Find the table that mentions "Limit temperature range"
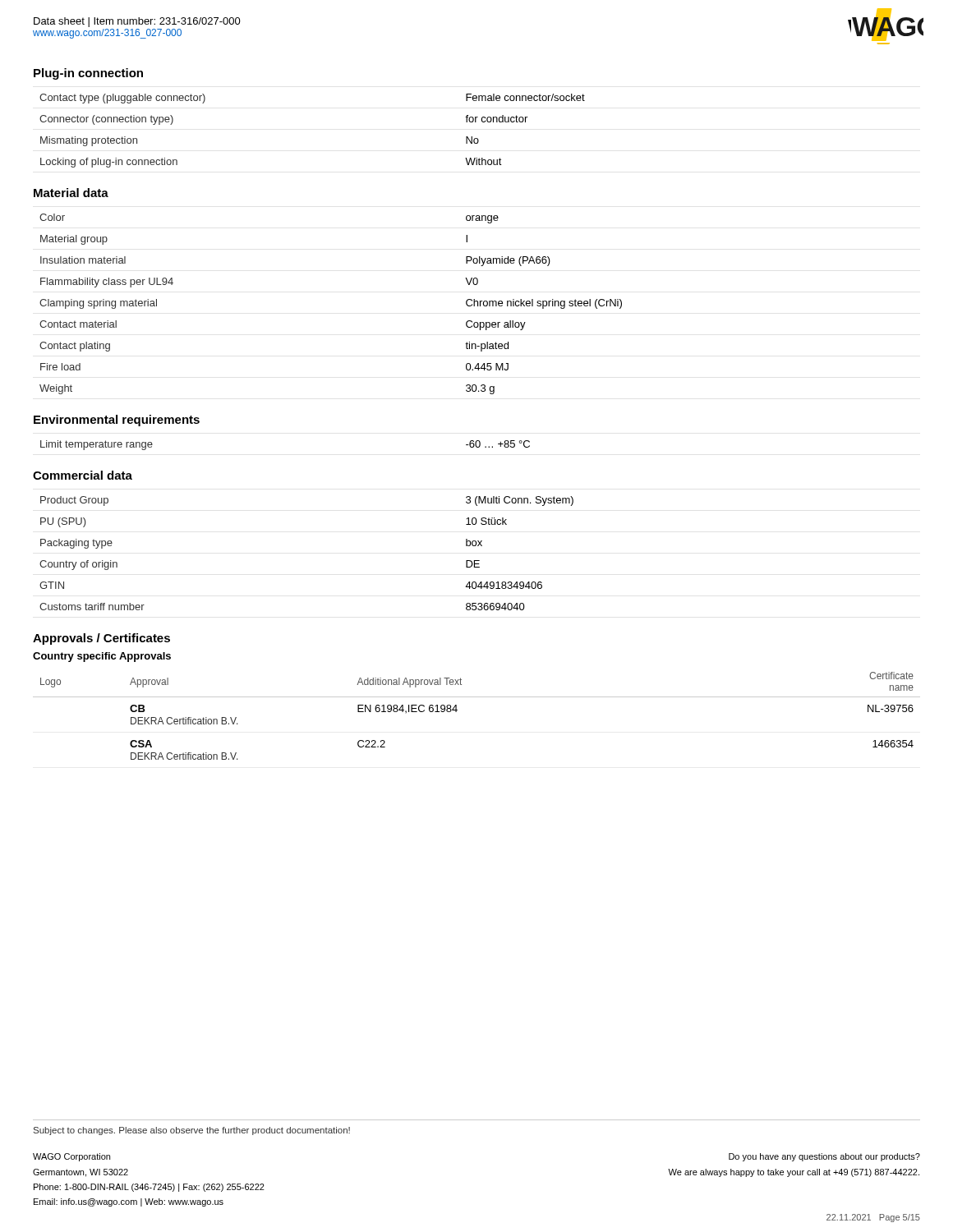This screenshot has height=1232, width=953. click(x=476, y=444)
